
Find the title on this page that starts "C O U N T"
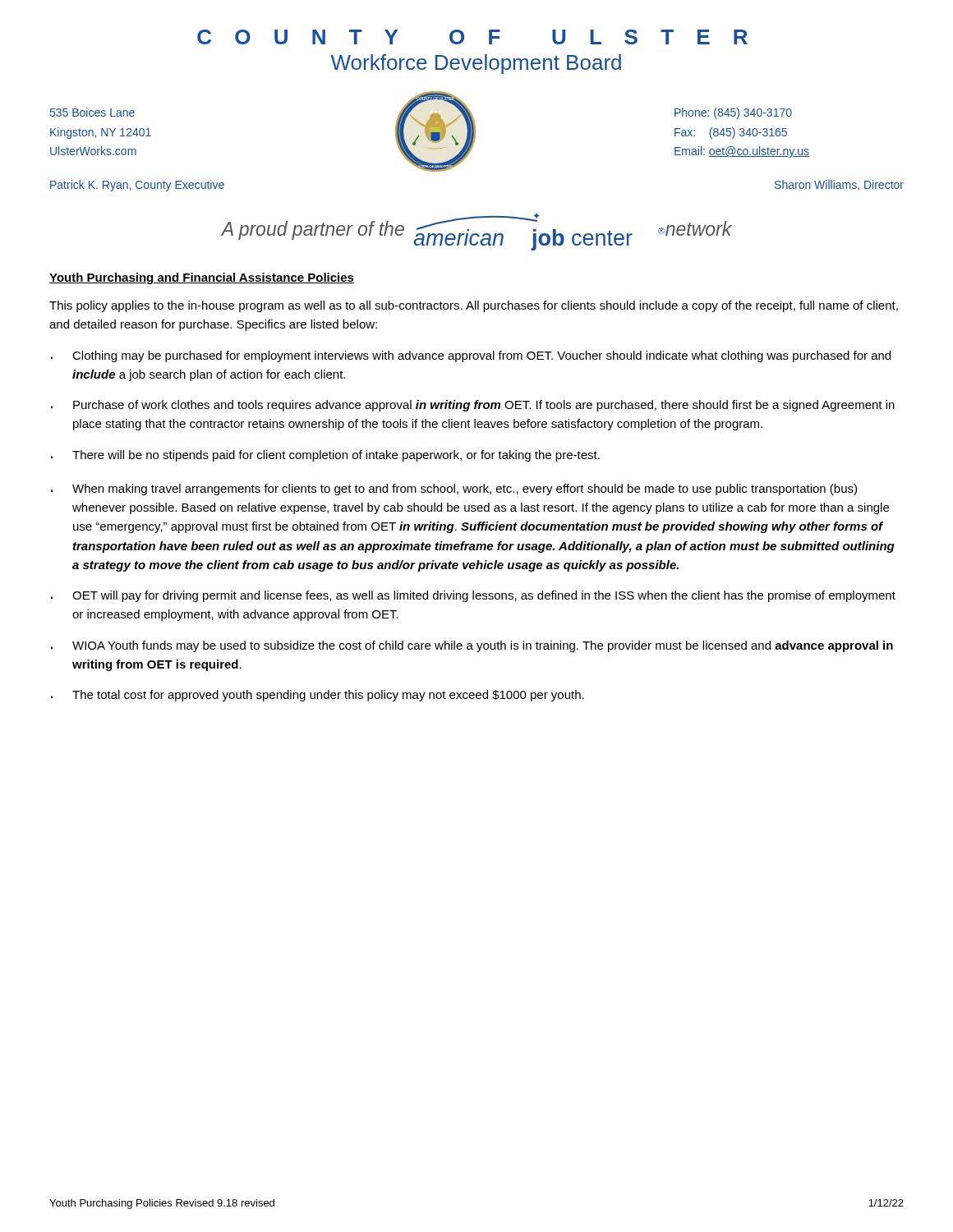476,50
